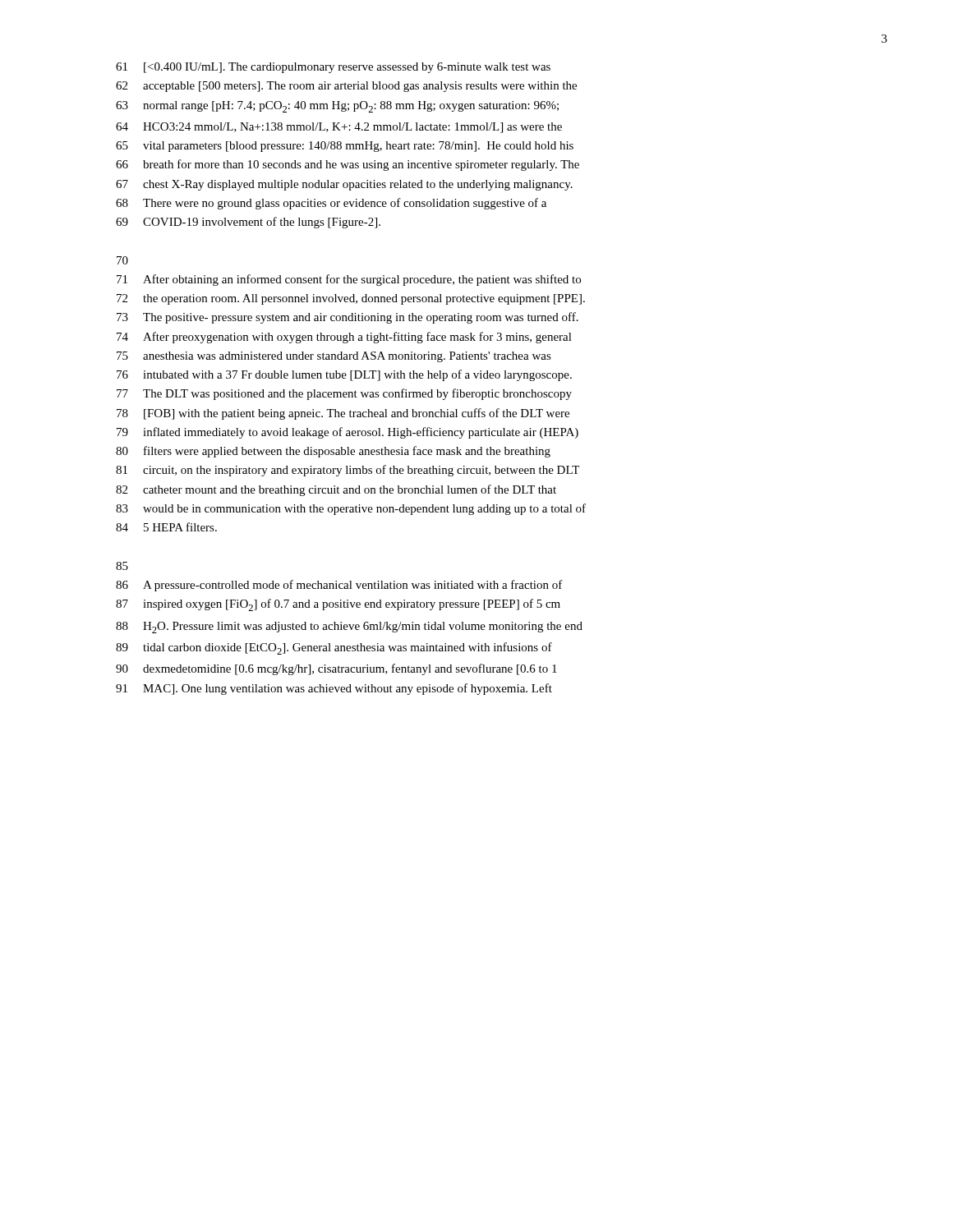Point to the region starting "73 The positive-"
The image size is (953, 1232).
point(493,318)
